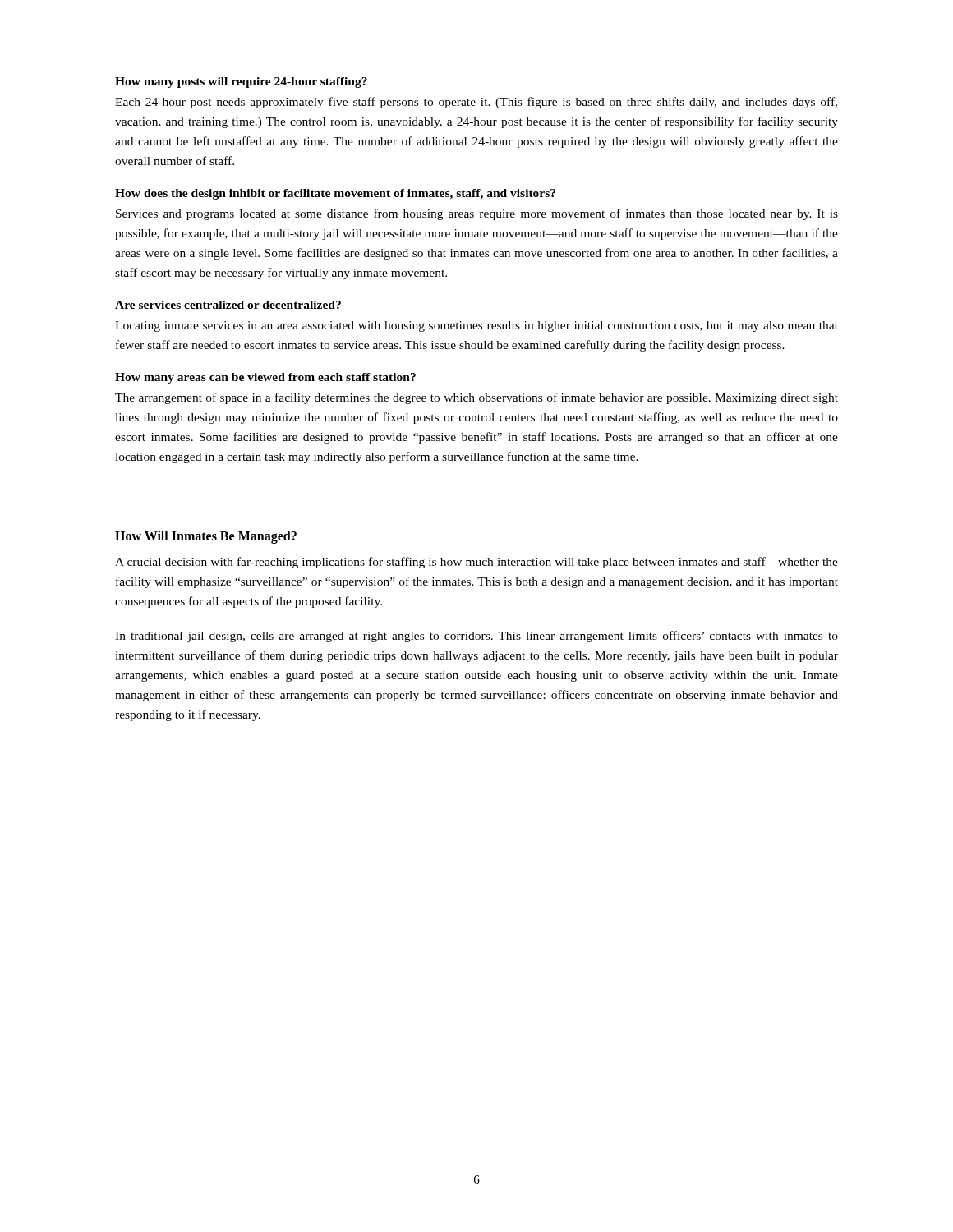Locate the text block that reads "A crucial decision with far-reaching implications"
This screenshot has height=1232, width=953.
pyautogui.click(x=476, y=581)
